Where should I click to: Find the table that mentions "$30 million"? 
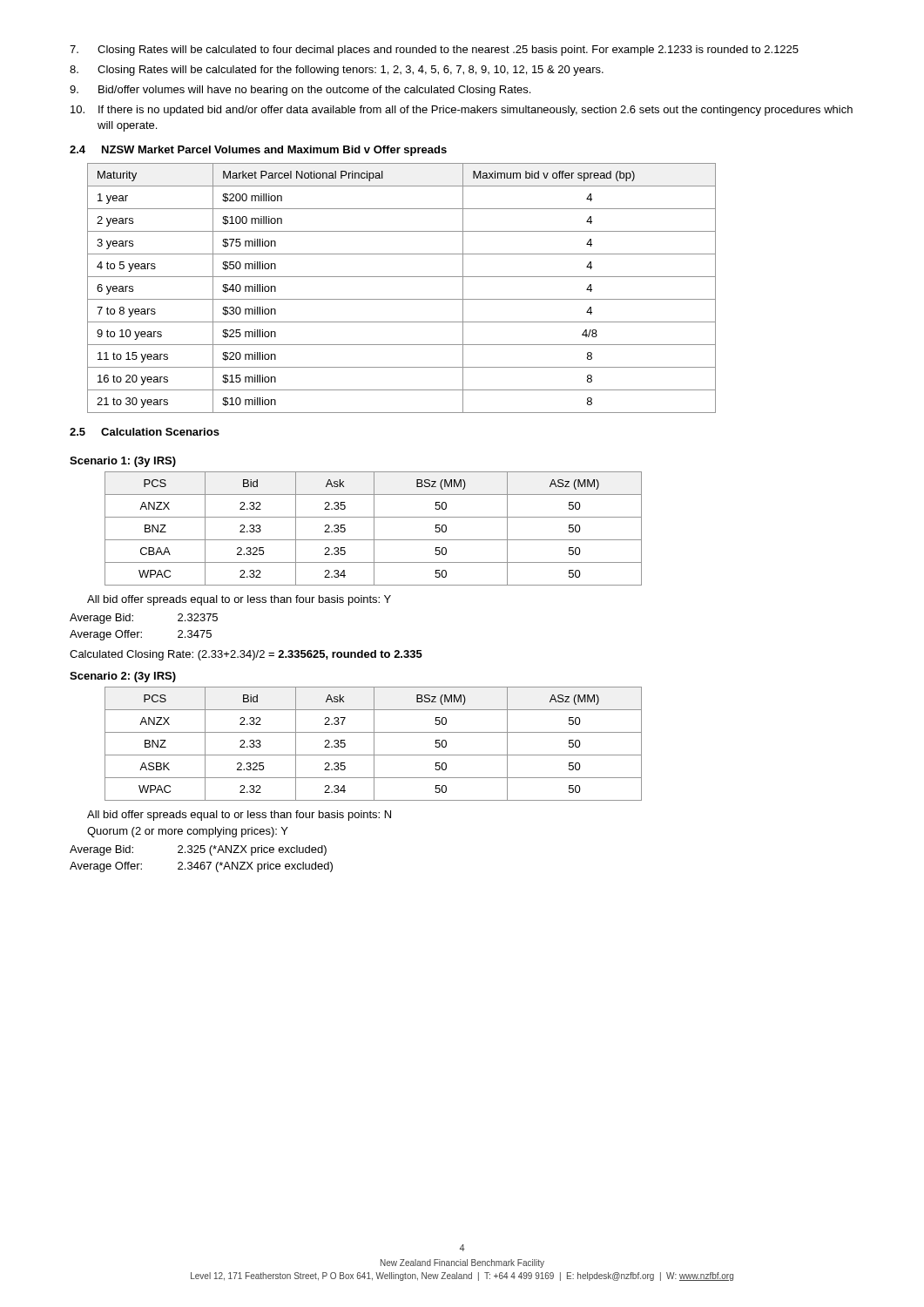coord(471,288)
